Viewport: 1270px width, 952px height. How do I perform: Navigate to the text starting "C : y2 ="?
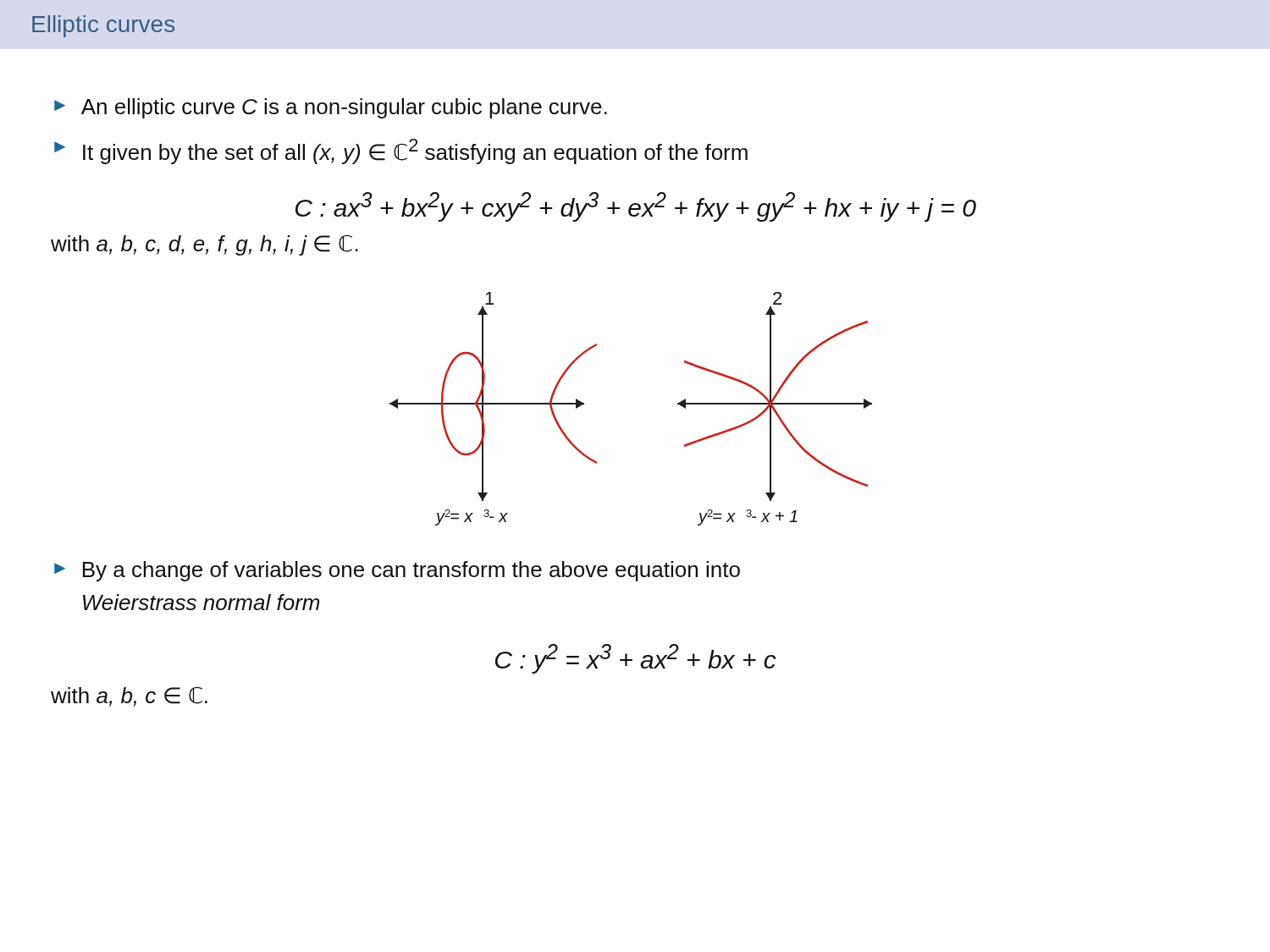click(x=635, y=656)
